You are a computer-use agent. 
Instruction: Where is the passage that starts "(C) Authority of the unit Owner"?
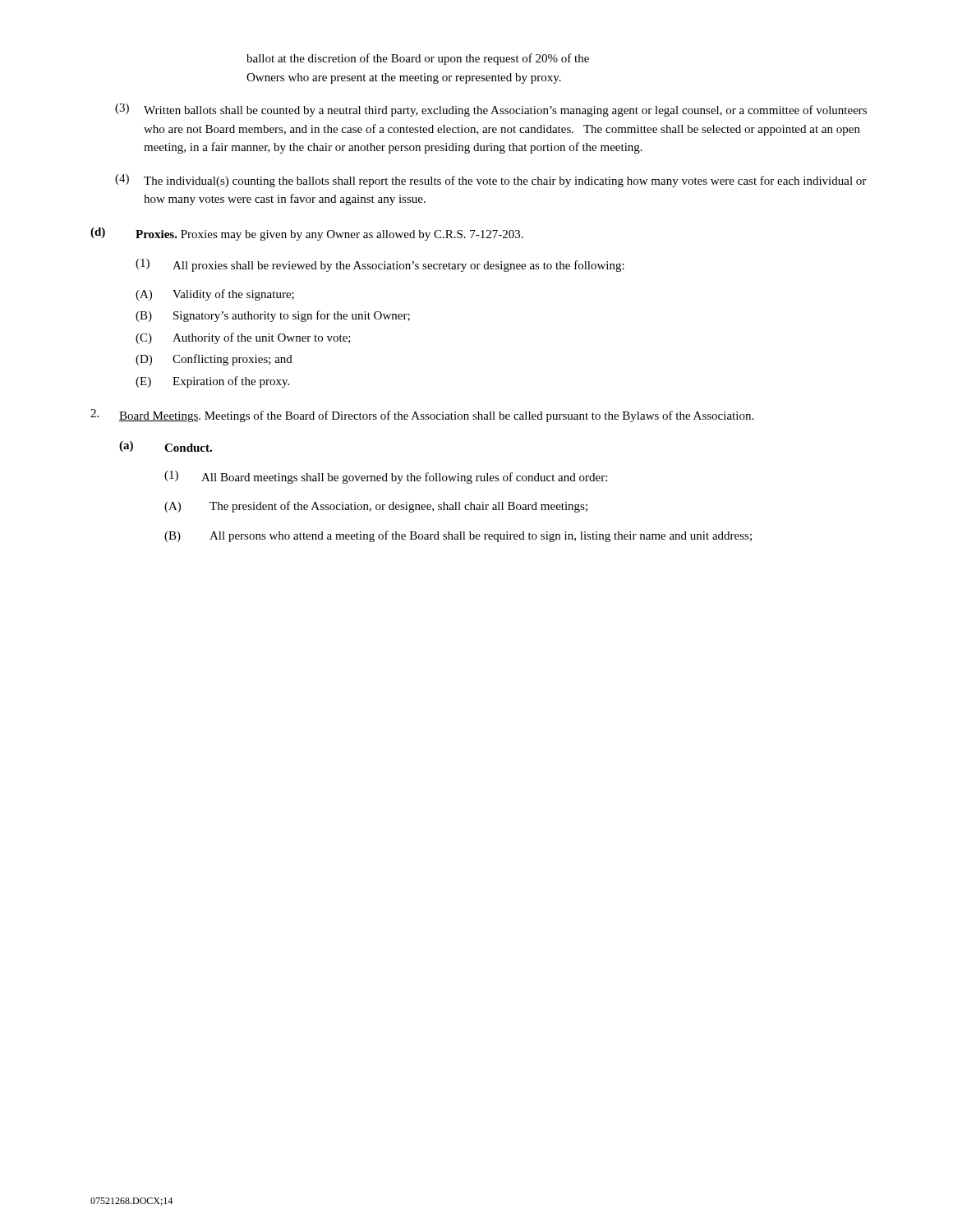(243, 337)
